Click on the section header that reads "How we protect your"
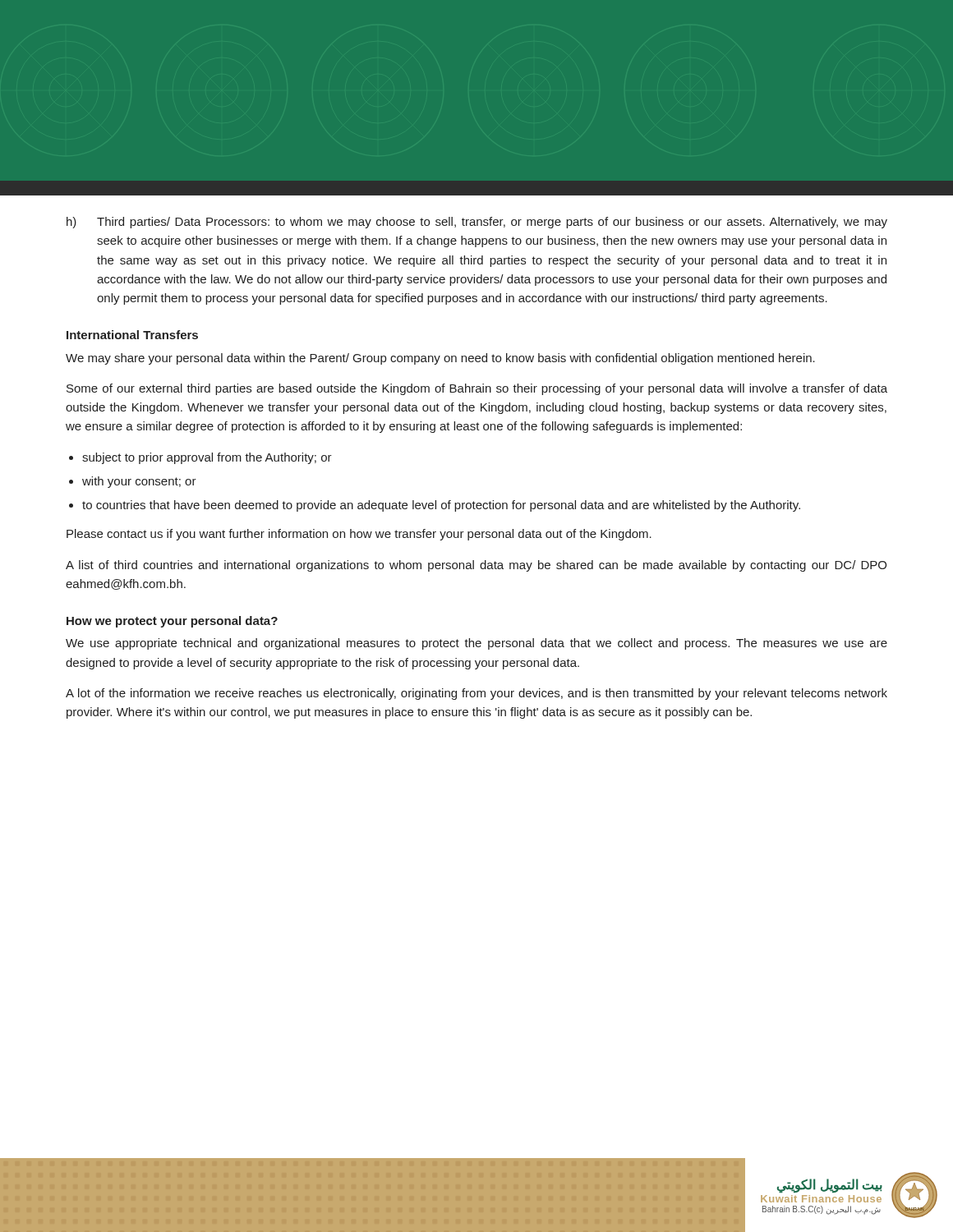The height and width of the screenshot is (1232, 953). 172,620
